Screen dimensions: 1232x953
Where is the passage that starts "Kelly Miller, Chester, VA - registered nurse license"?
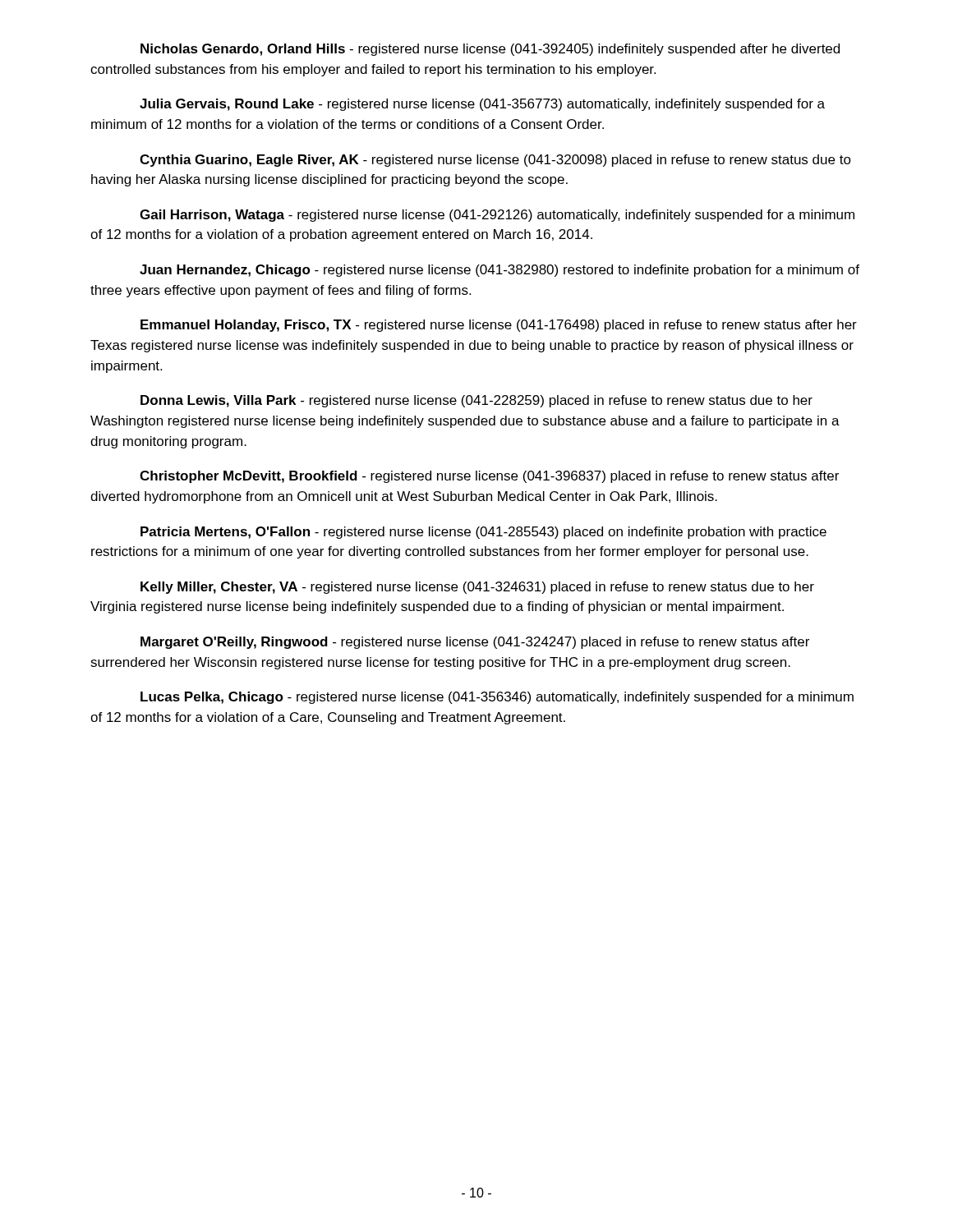(476, 597)
